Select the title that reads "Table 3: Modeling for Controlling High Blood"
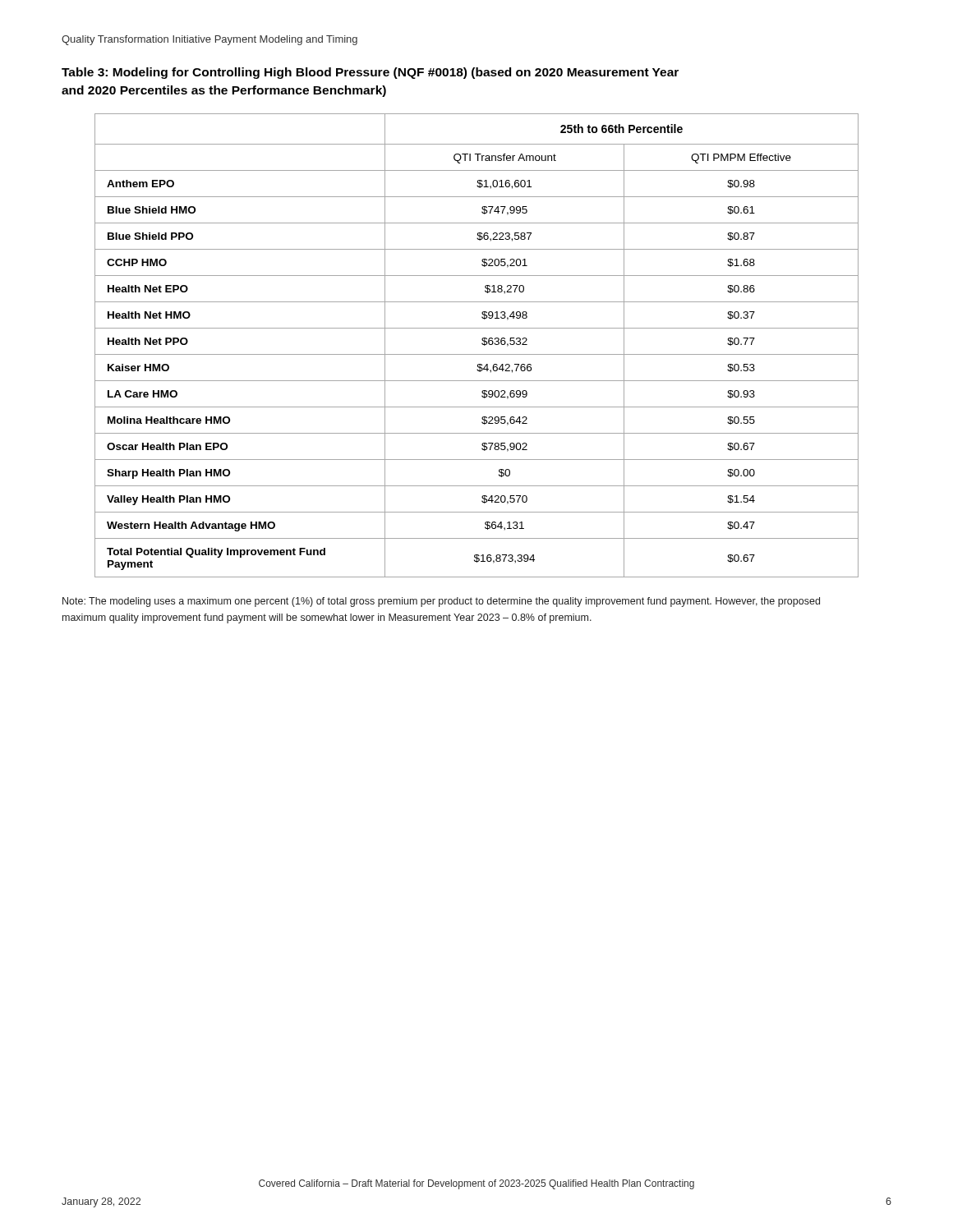 (370, 81)
